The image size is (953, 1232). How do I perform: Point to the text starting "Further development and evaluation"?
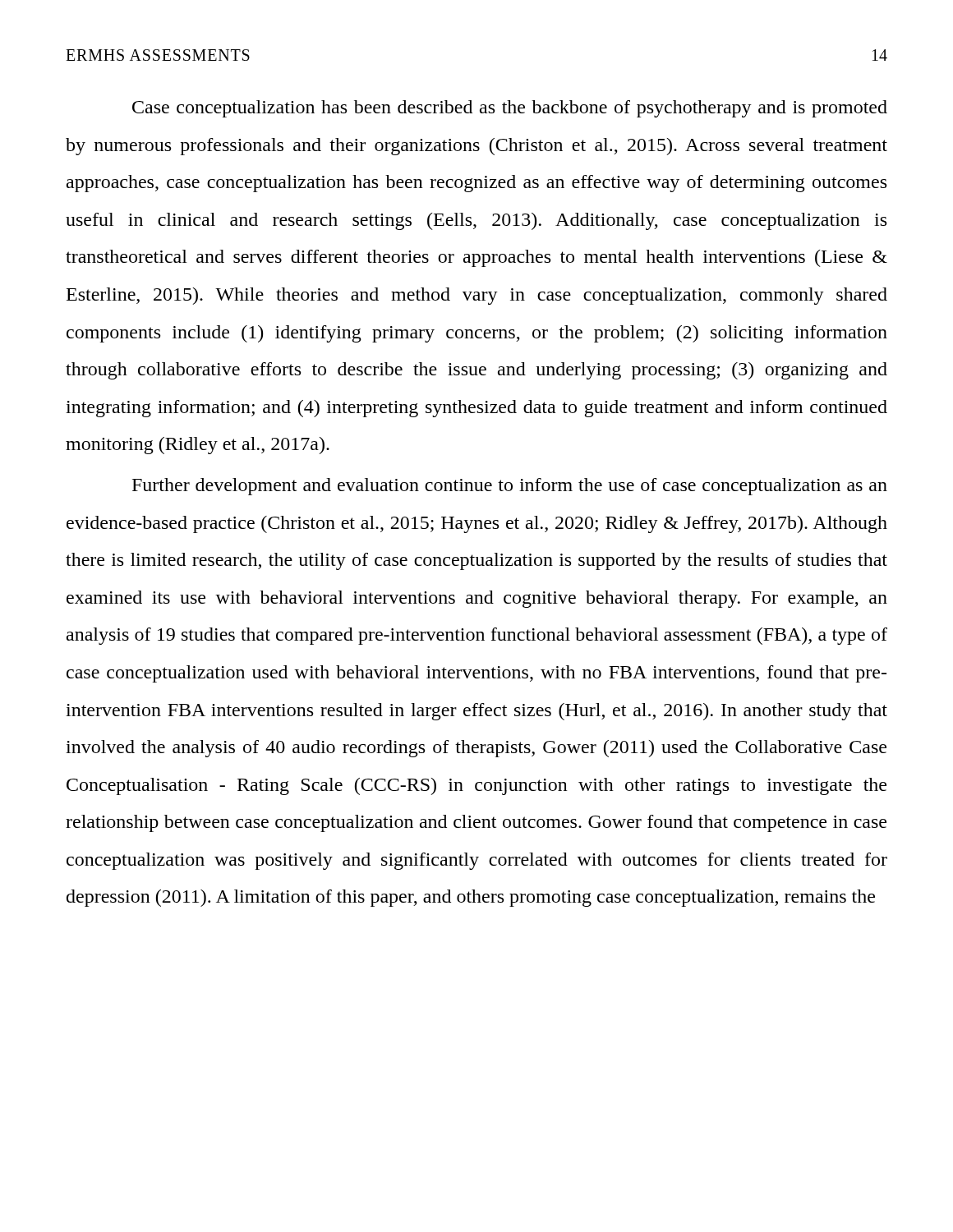510,487
